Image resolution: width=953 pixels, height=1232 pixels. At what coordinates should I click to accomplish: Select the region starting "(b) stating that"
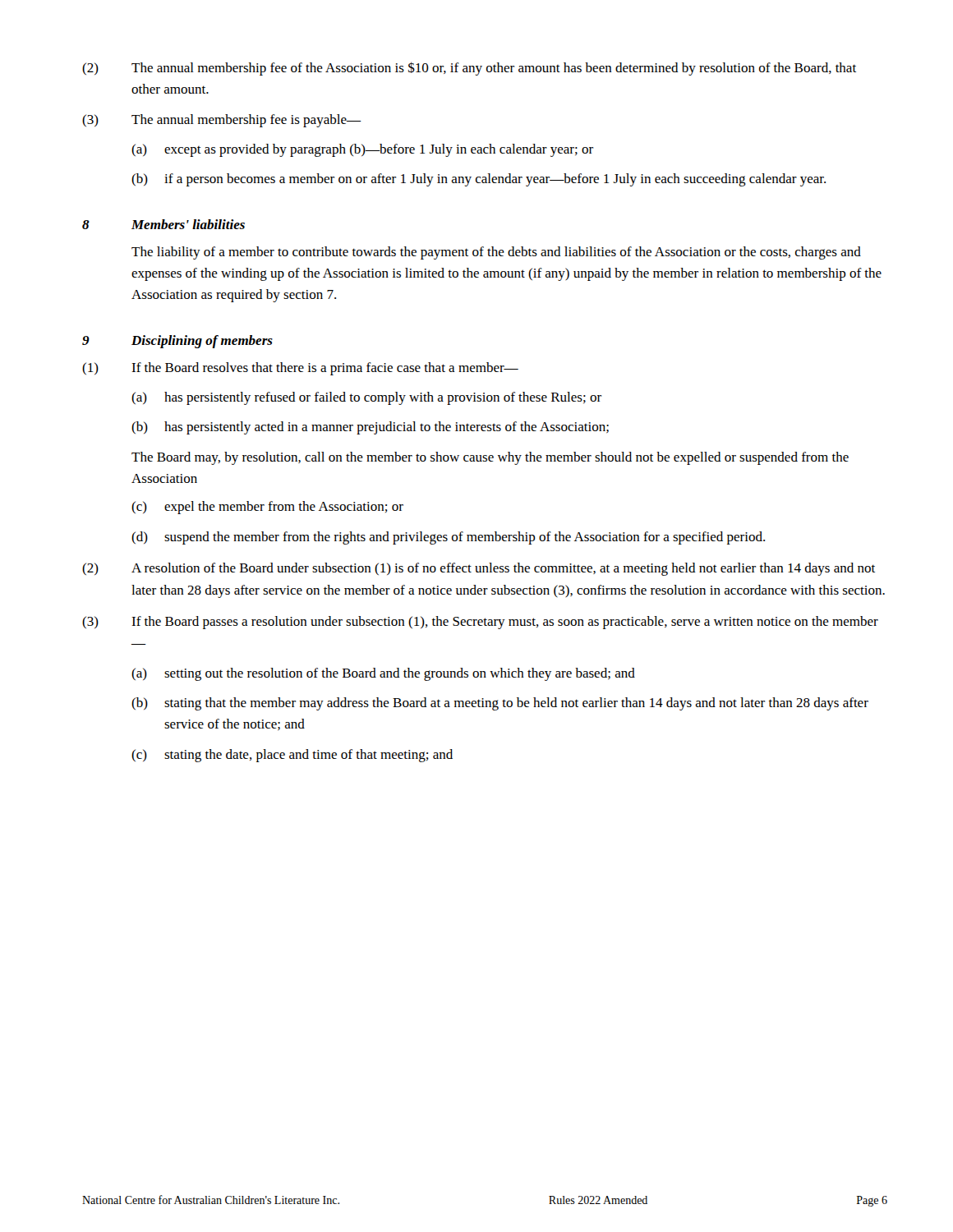point(509,714)
